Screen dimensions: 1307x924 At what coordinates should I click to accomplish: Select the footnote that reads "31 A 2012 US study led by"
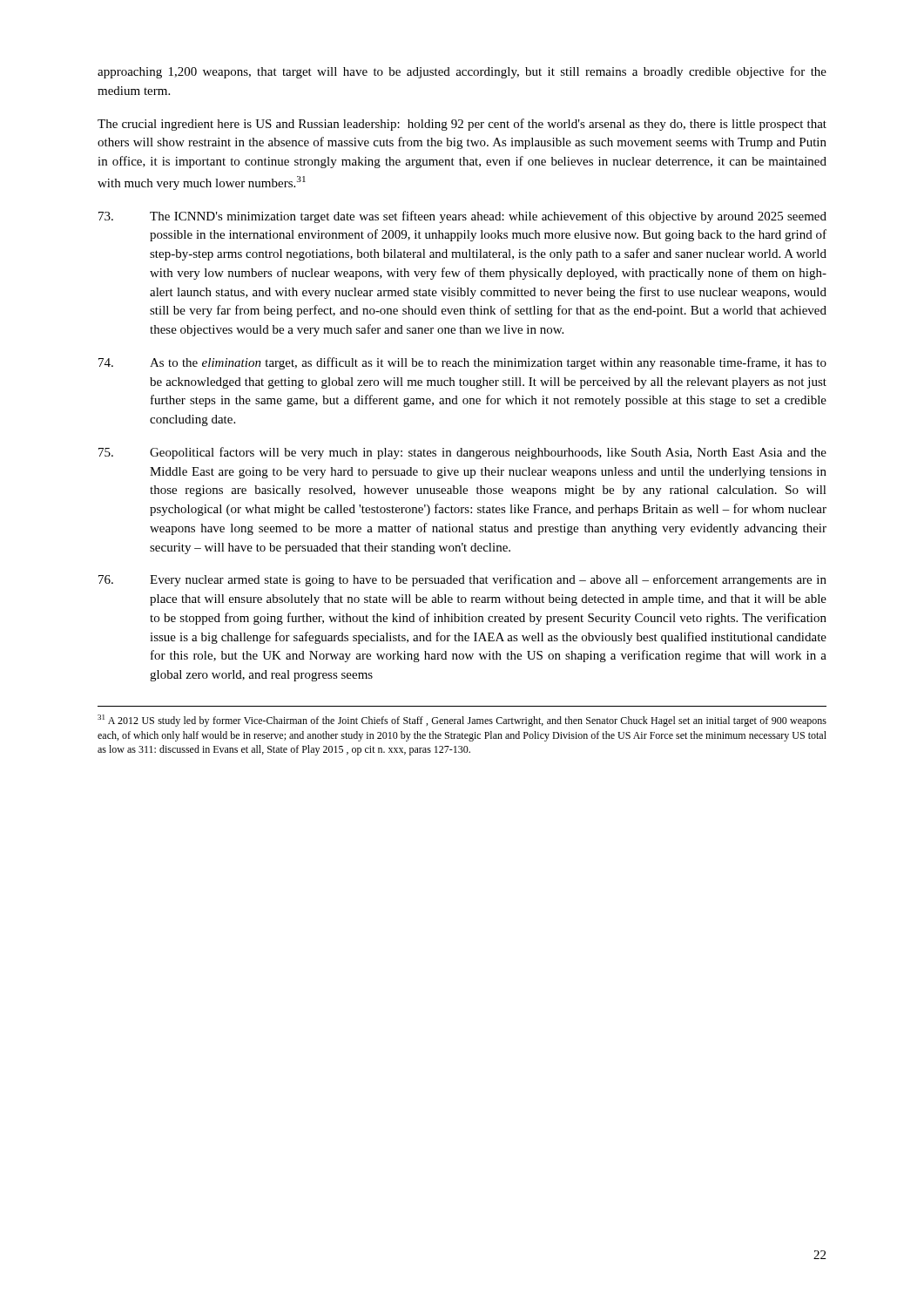click(462, 734)
